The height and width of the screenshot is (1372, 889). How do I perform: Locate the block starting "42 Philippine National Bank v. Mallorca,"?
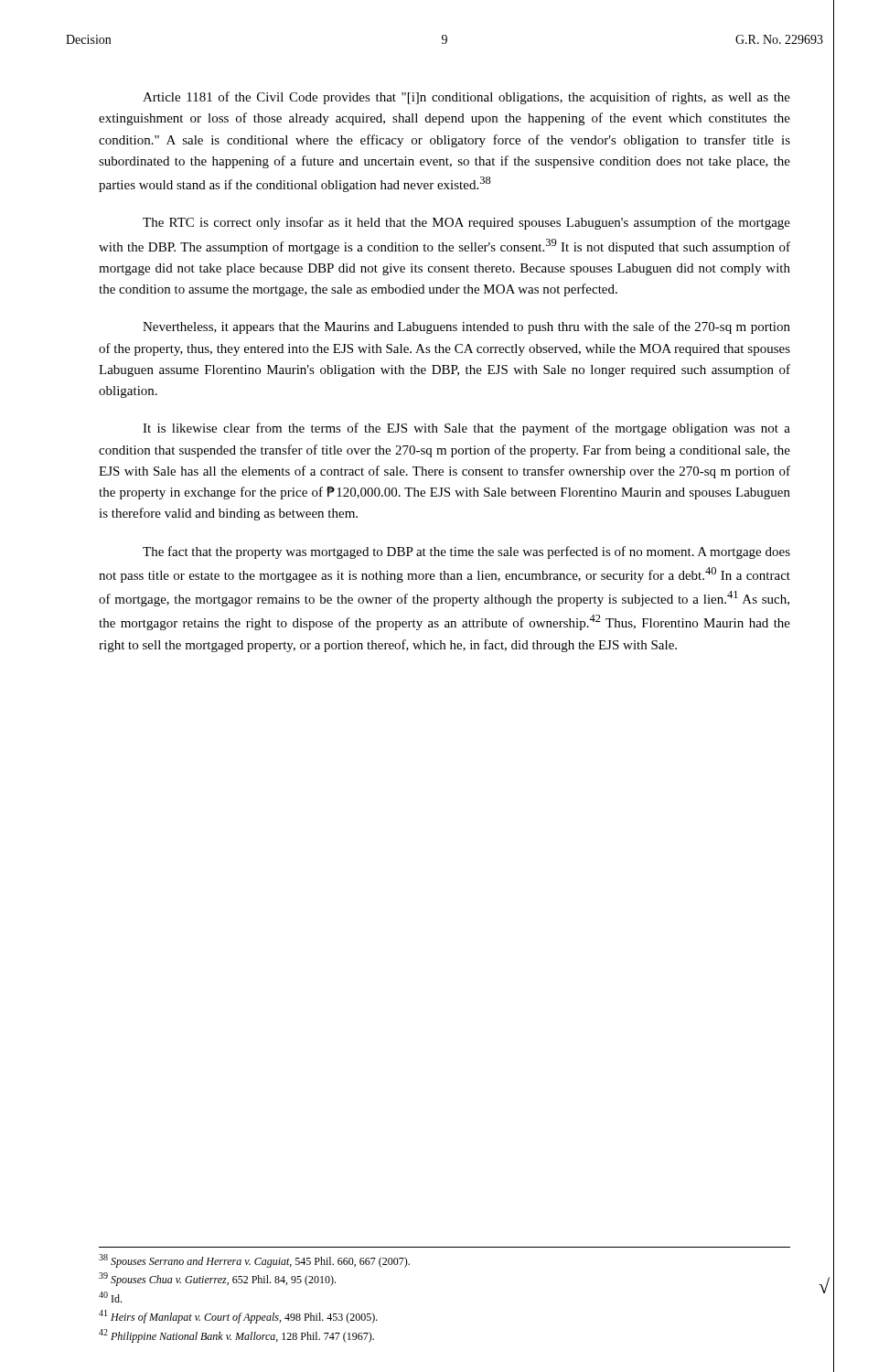pos(237,1335)
